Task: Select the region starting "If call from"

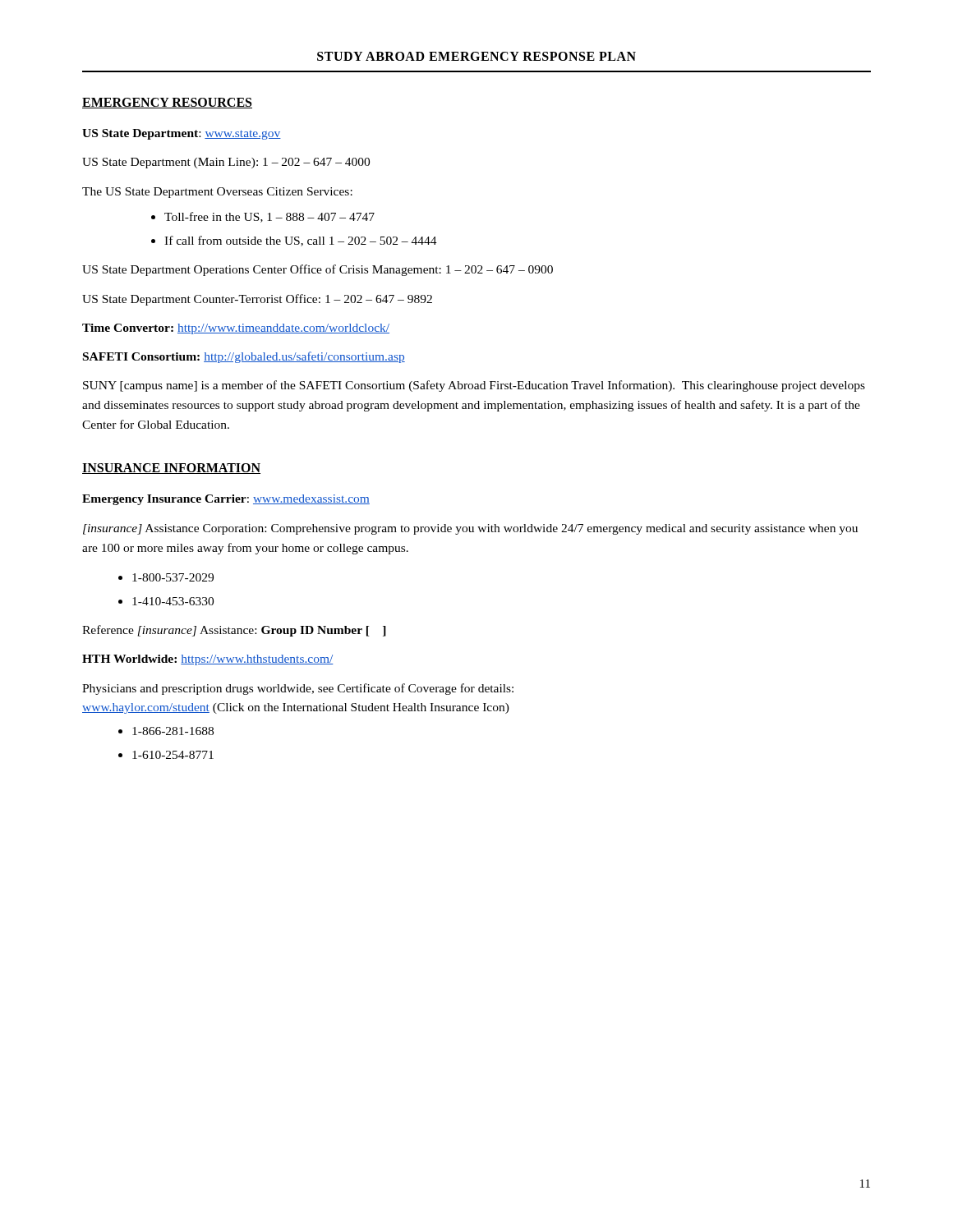Action: (x=300, y=240)
